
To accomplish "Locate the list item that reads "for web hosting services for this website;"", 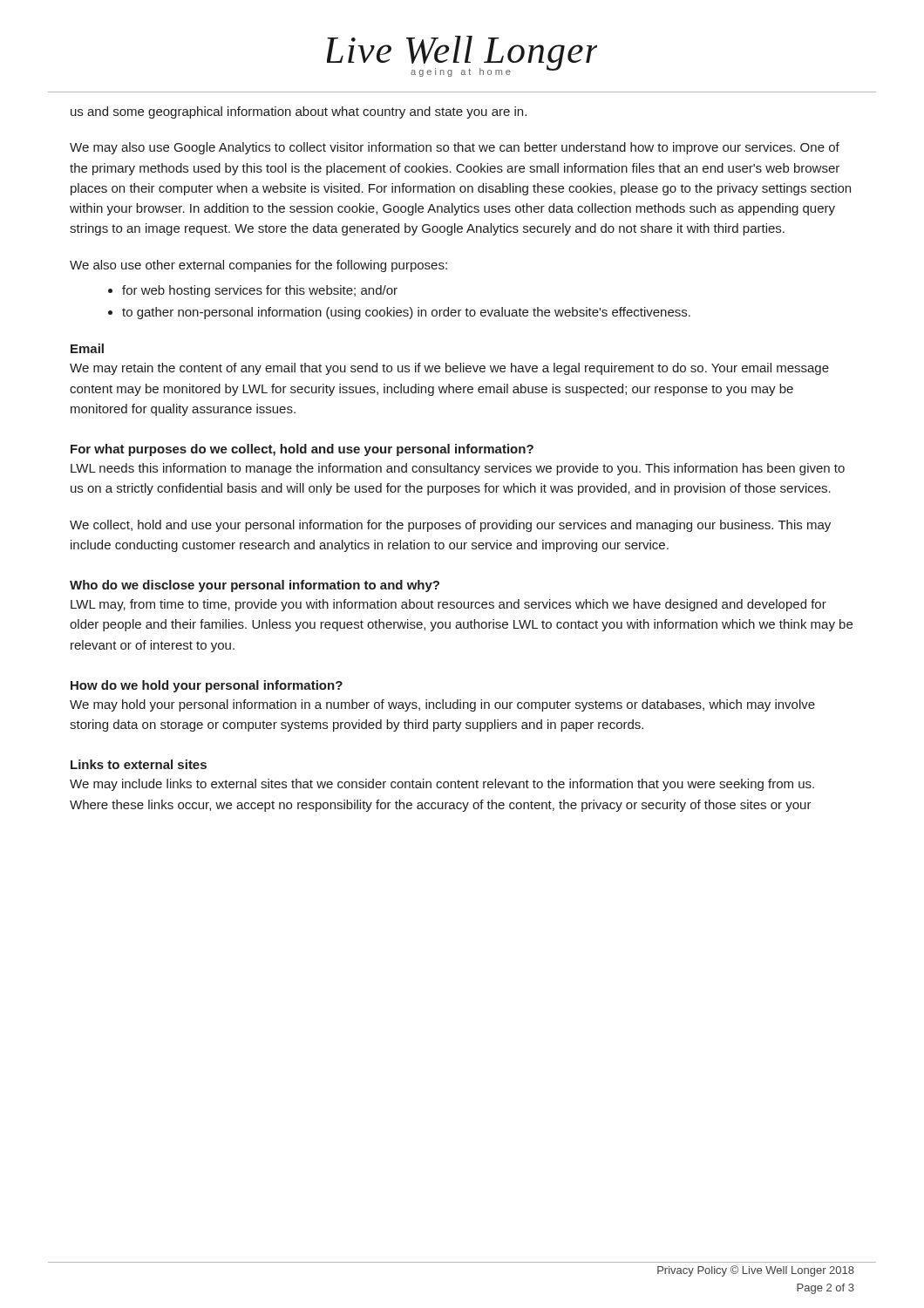I will (260, 290).
